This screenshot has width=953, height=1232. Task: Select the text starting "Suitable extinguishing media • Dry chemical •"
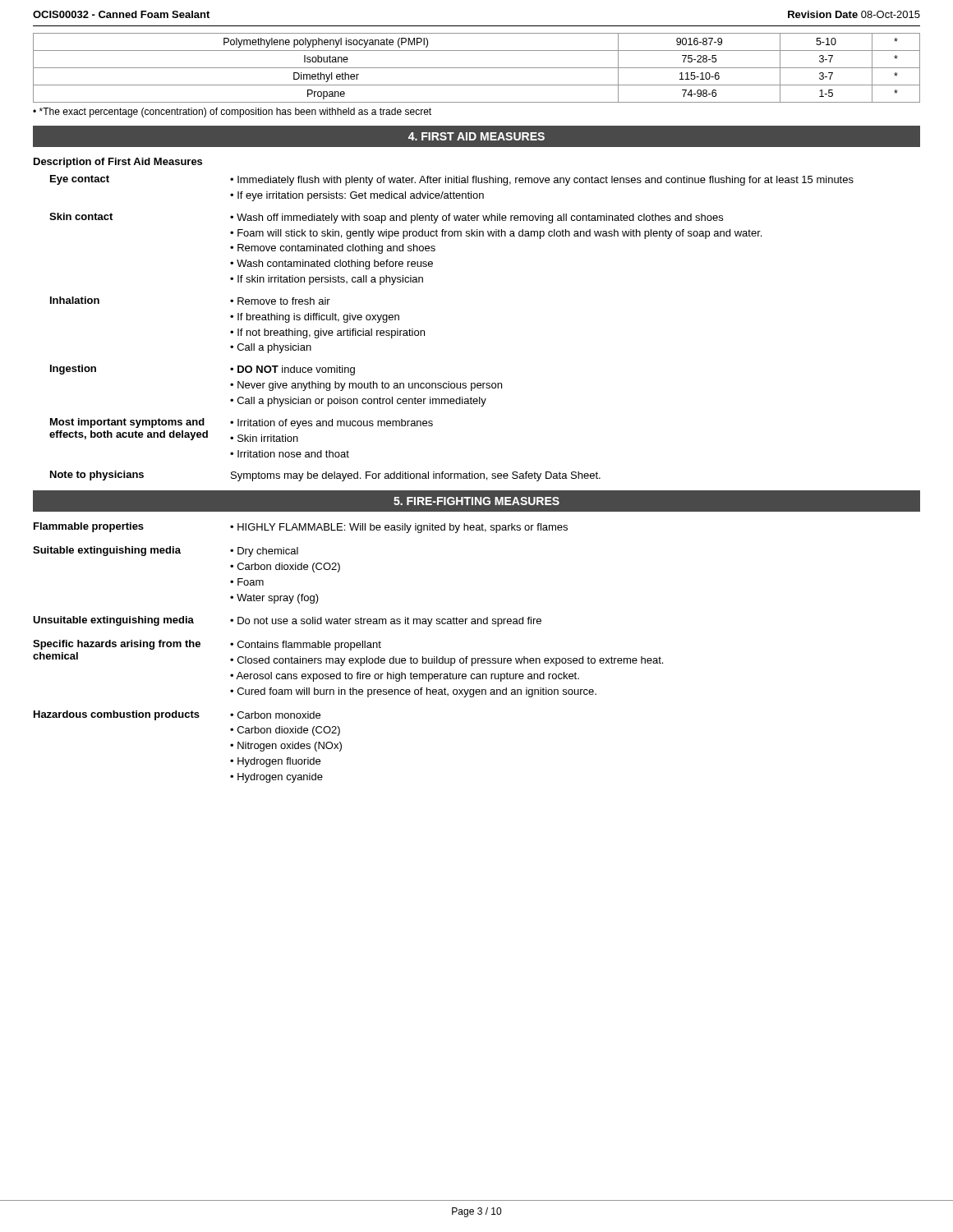[166, 552]
